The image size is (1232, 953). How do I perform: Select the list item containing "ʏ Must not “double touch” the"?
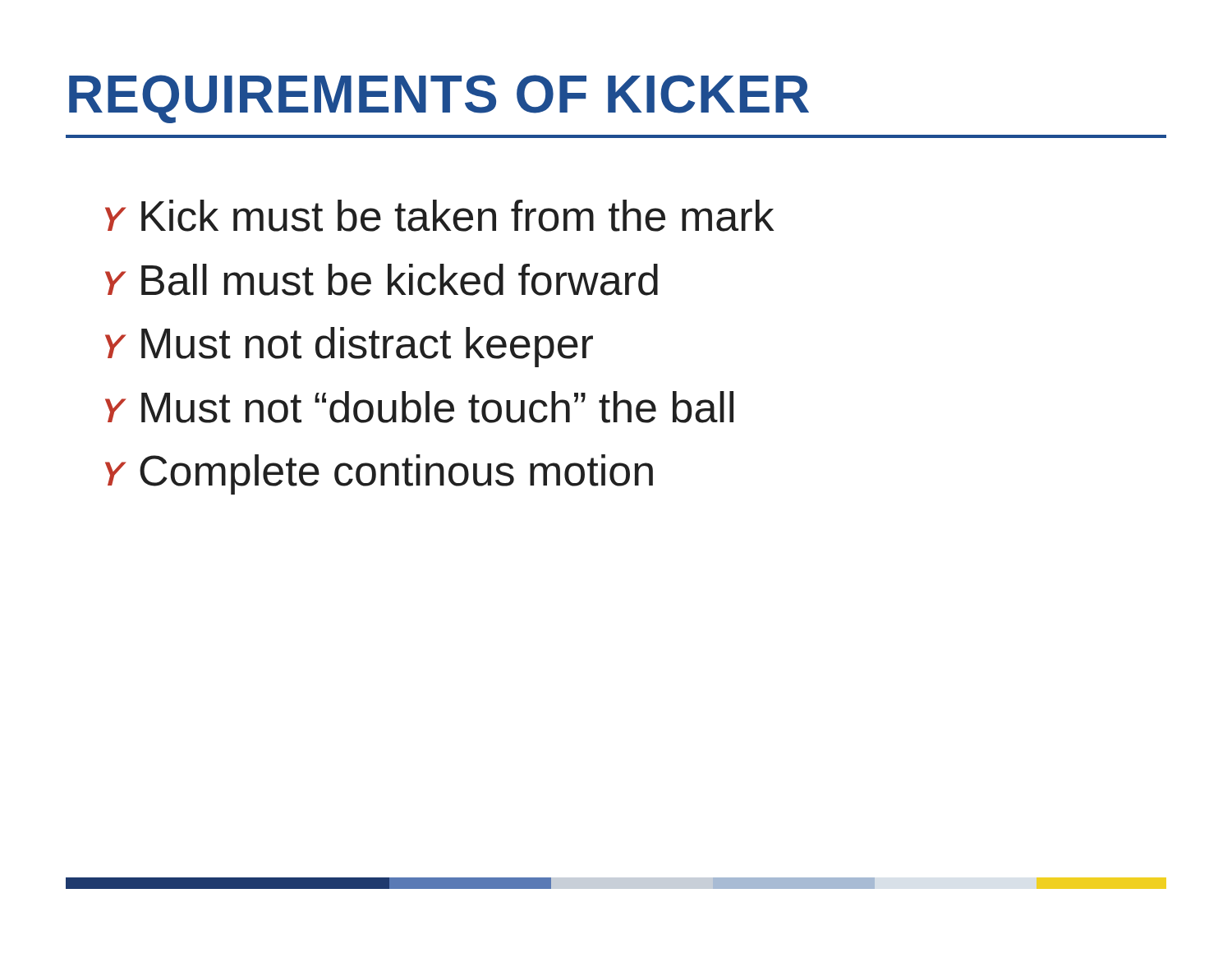(x=401, y=408)
